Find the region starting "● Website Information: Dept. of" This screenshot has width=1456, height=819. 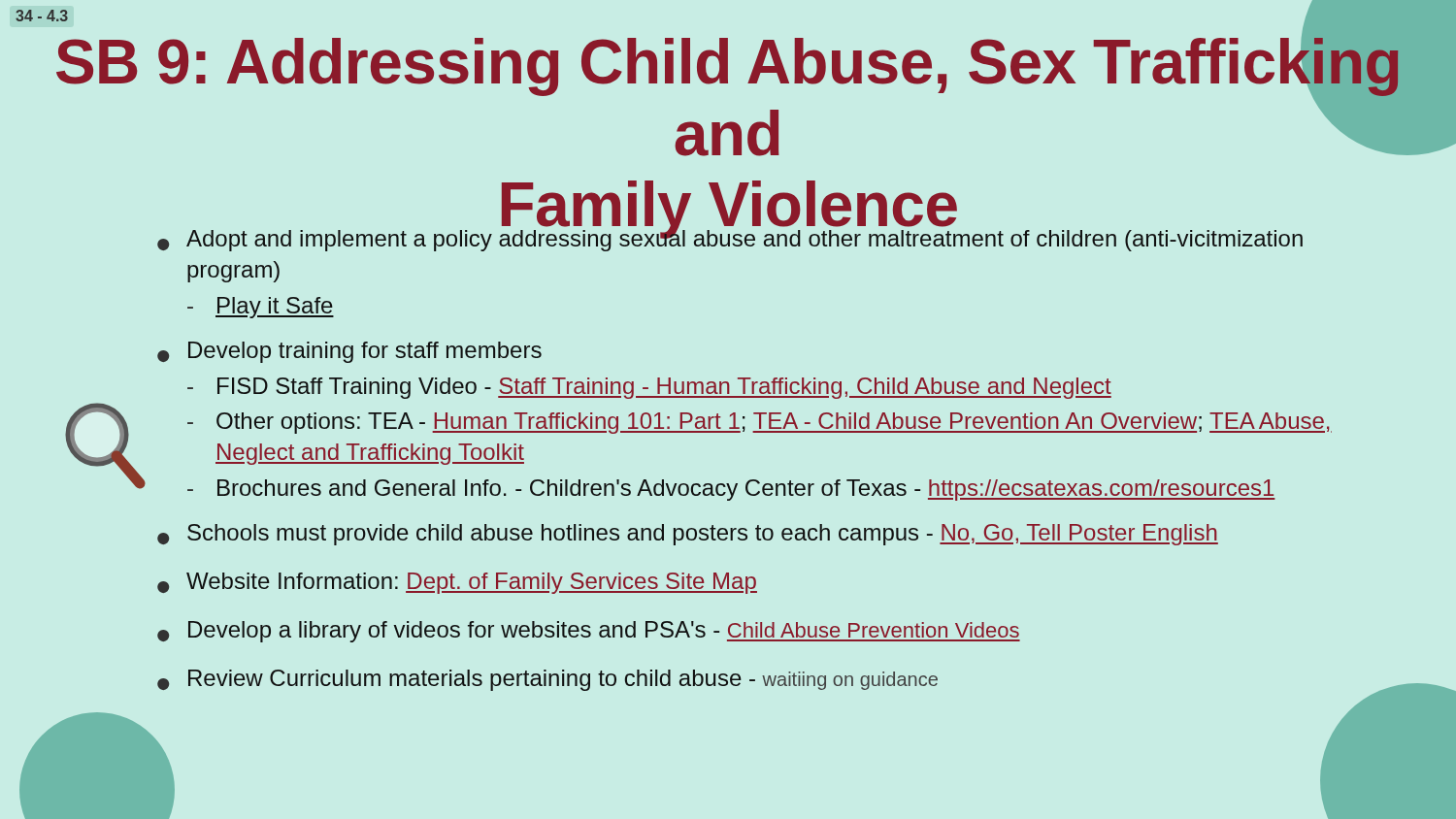tap(457, 583)
